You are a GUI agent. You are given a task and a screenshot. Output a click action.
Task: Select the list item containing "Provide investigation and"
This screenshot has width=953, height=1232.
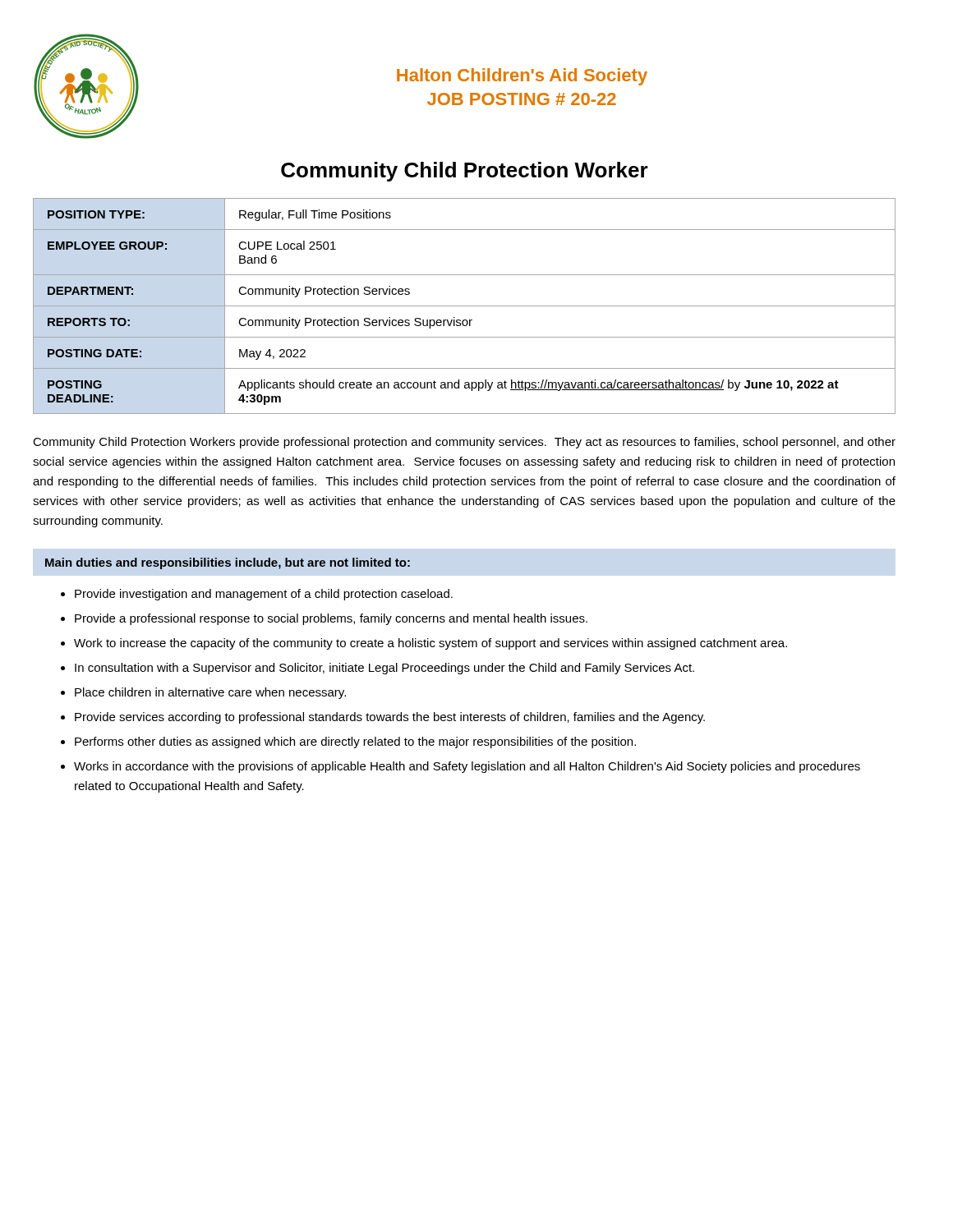[264, 593]
